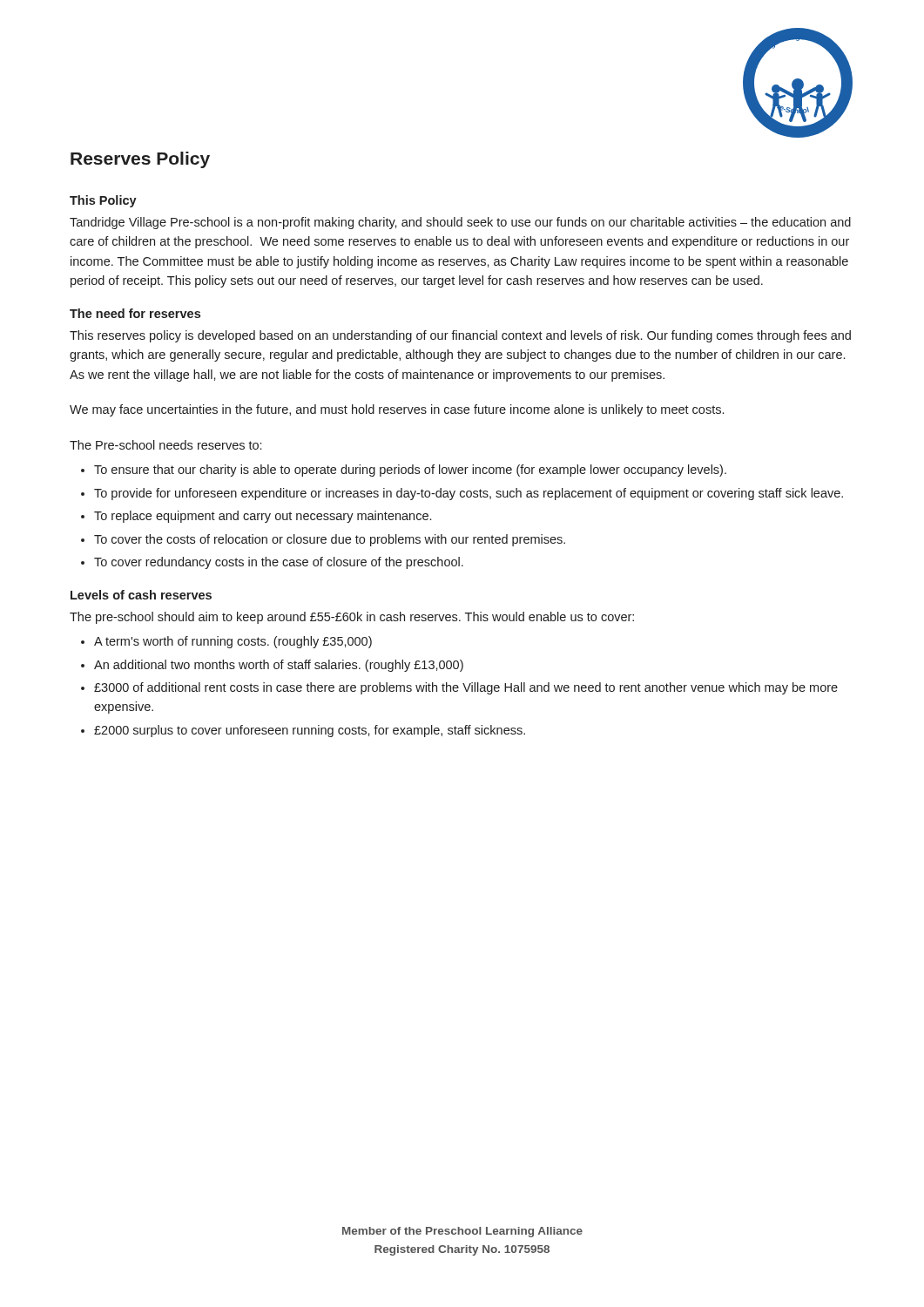Locate the logo

[798, 84]
